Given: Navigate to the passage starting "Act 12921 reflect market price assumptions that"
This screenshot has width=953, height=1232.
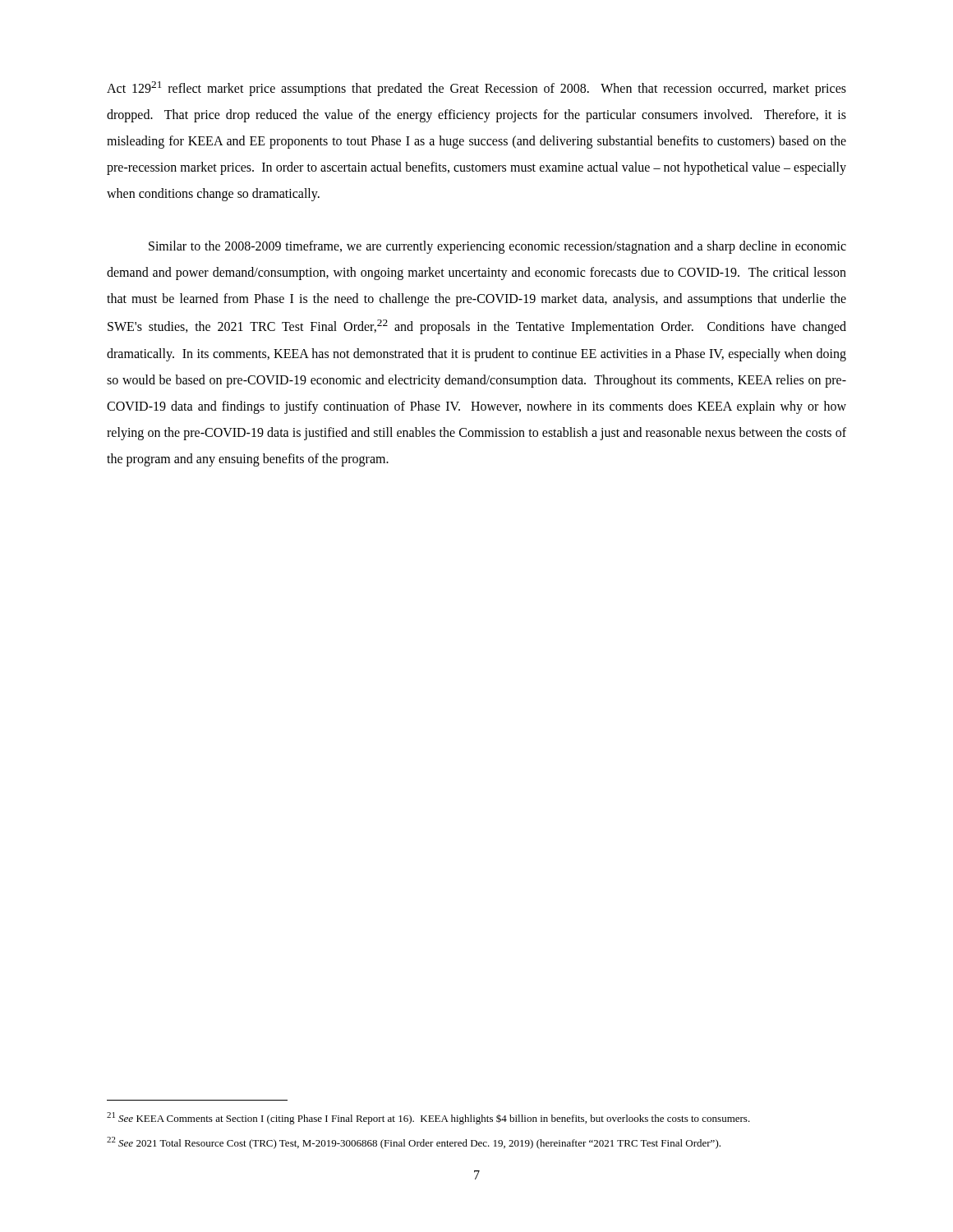Looking at the screenshot, I should click(476, 139).
